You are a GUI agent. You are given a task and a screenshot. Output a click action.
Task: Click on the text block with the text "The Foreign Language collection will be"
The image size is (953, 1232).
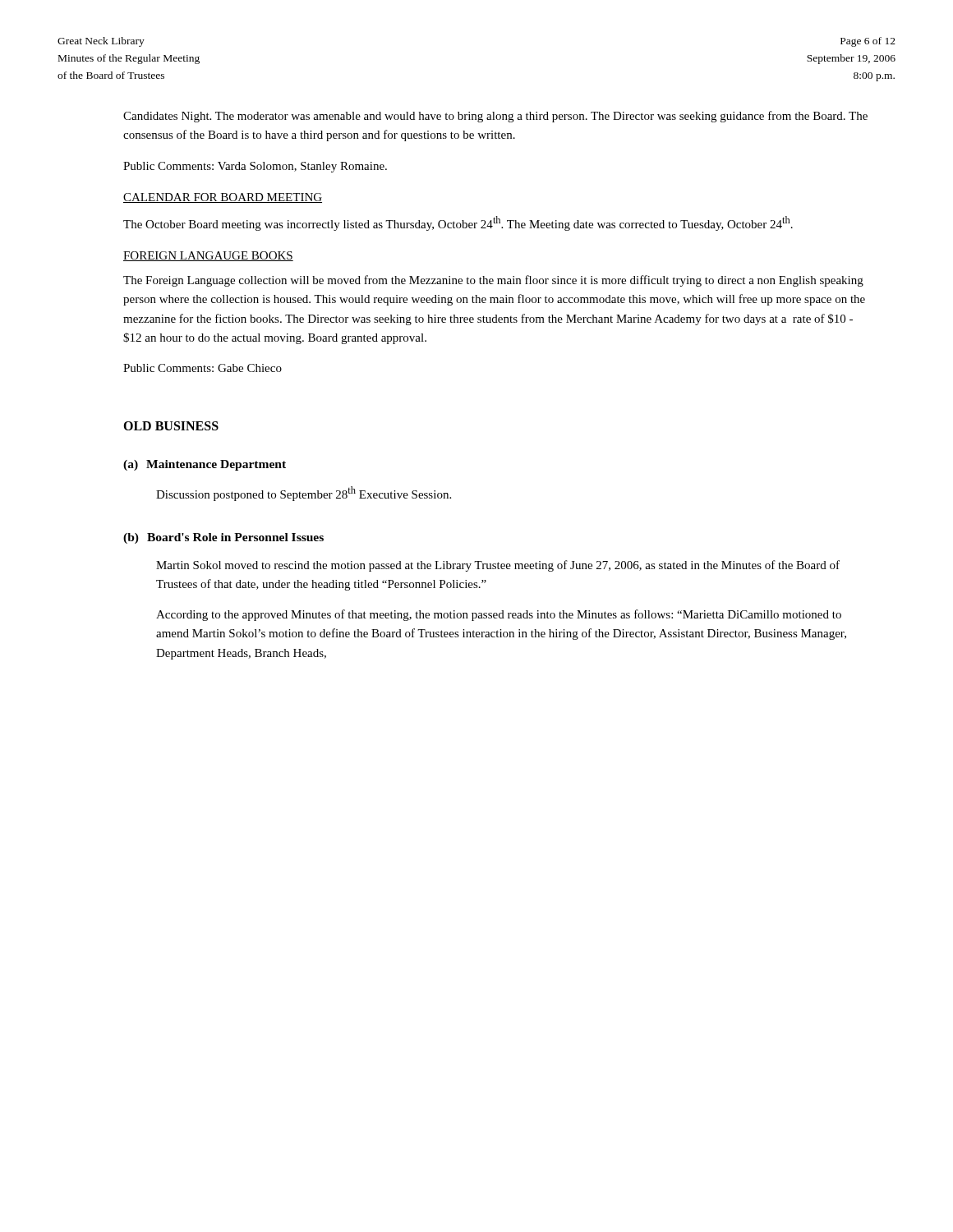(x=494, y=309)
